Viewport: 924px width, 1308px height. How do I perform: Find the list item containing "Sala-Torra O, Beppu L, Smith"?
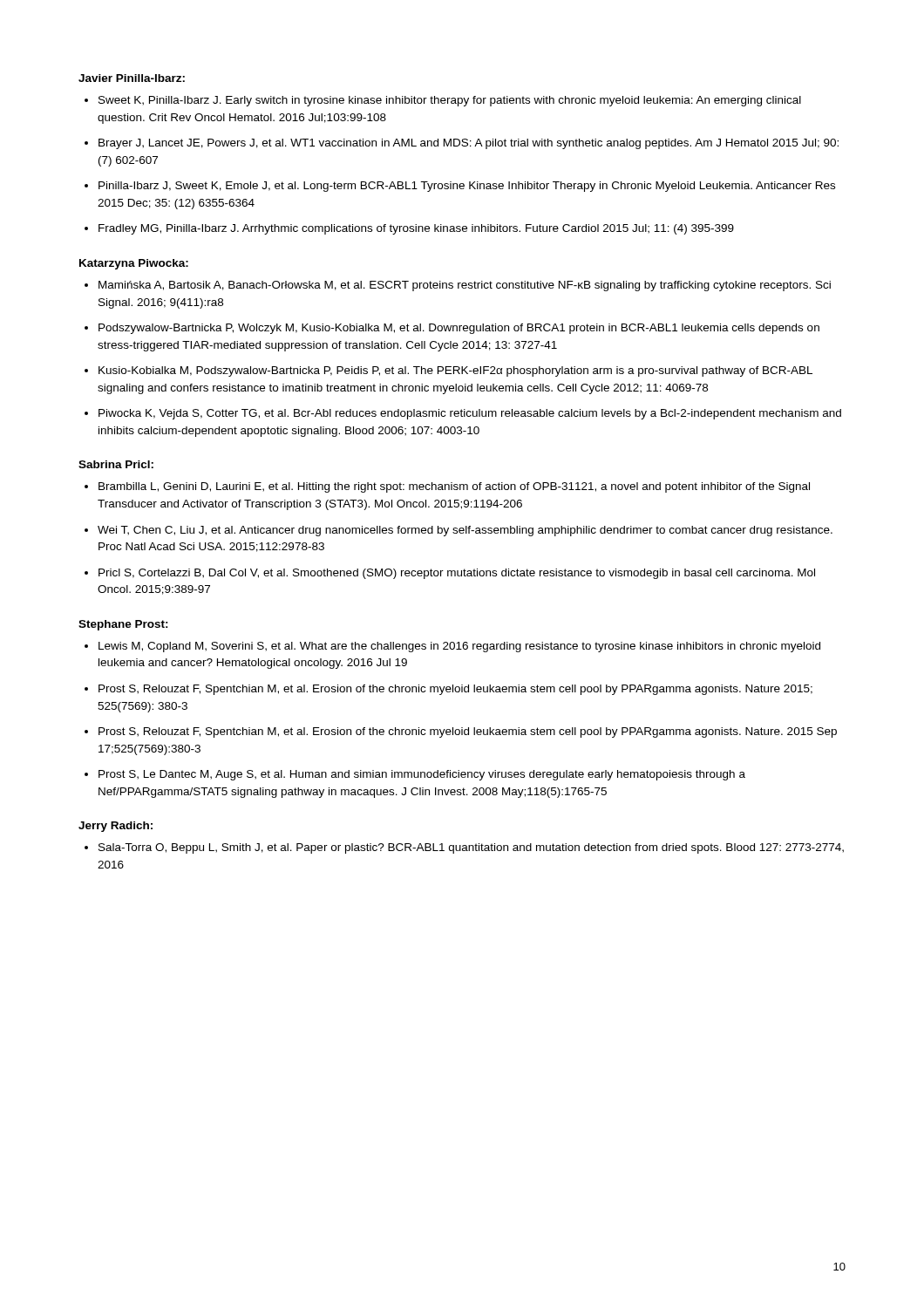point(471,856)
